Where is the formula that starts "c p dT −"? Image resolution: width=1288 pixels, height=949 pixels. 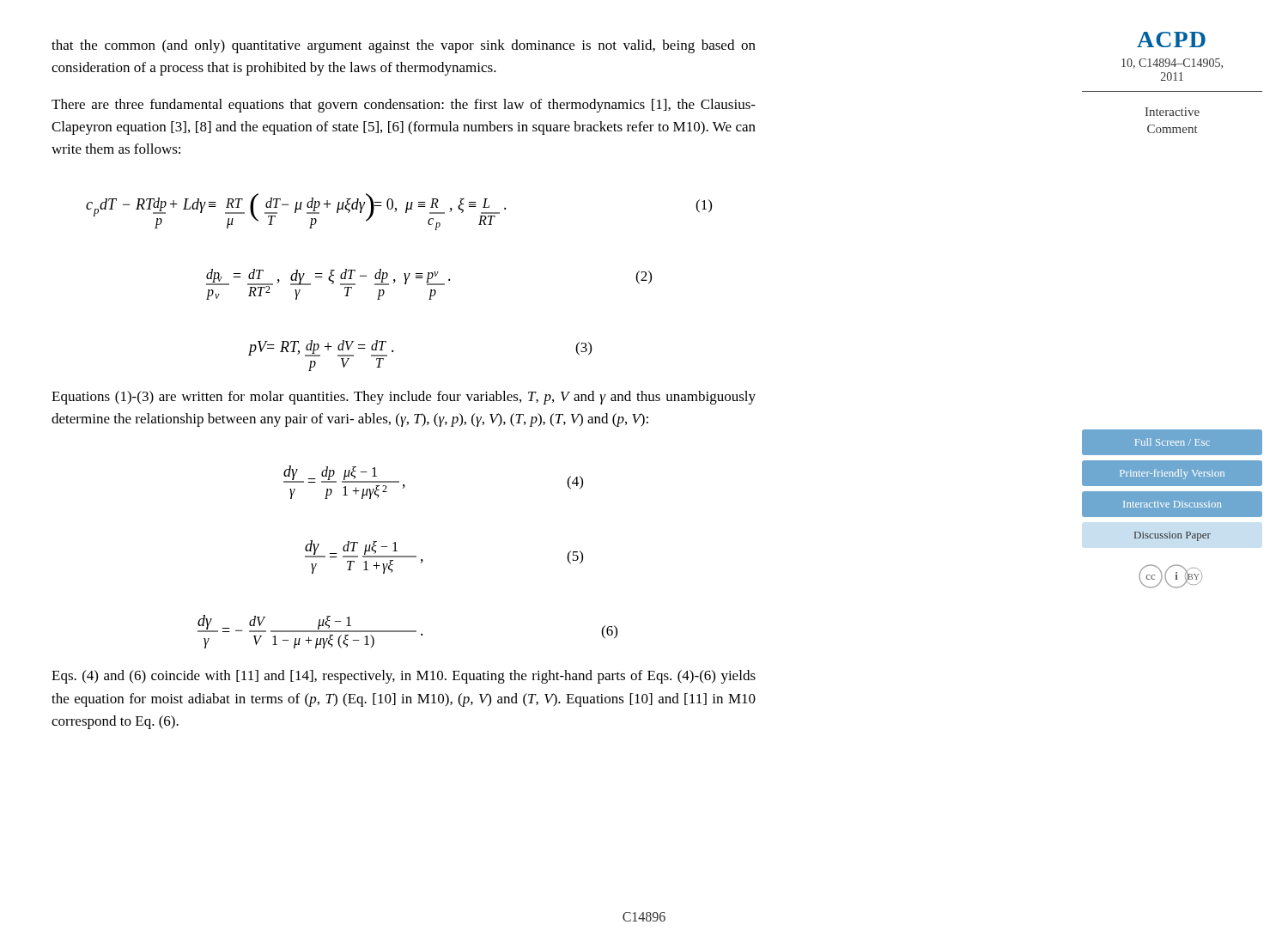point(404,202)
